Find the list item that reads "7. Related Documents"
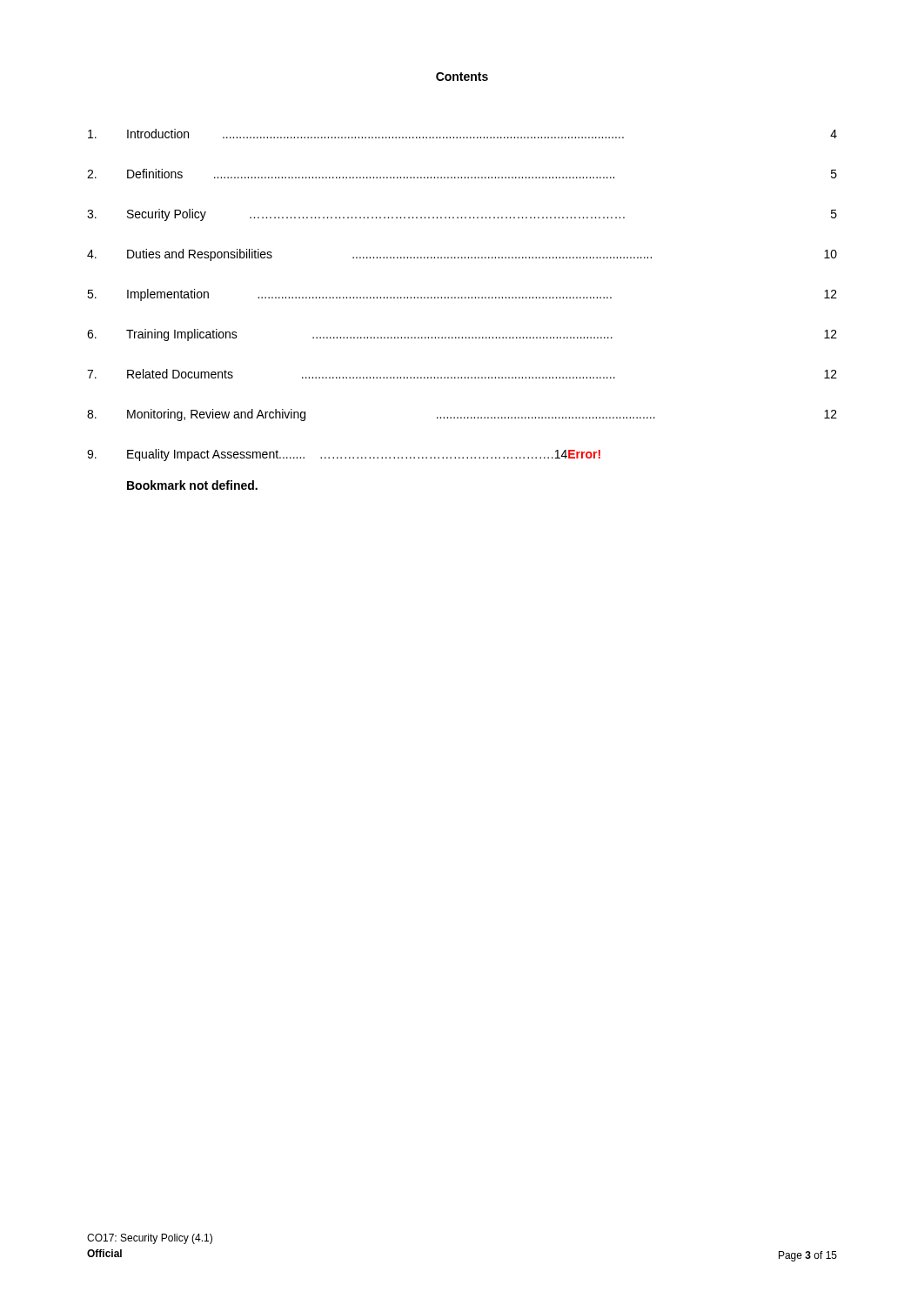The height and width of the screenshot is (1305, 924). (x=462, y=374)
